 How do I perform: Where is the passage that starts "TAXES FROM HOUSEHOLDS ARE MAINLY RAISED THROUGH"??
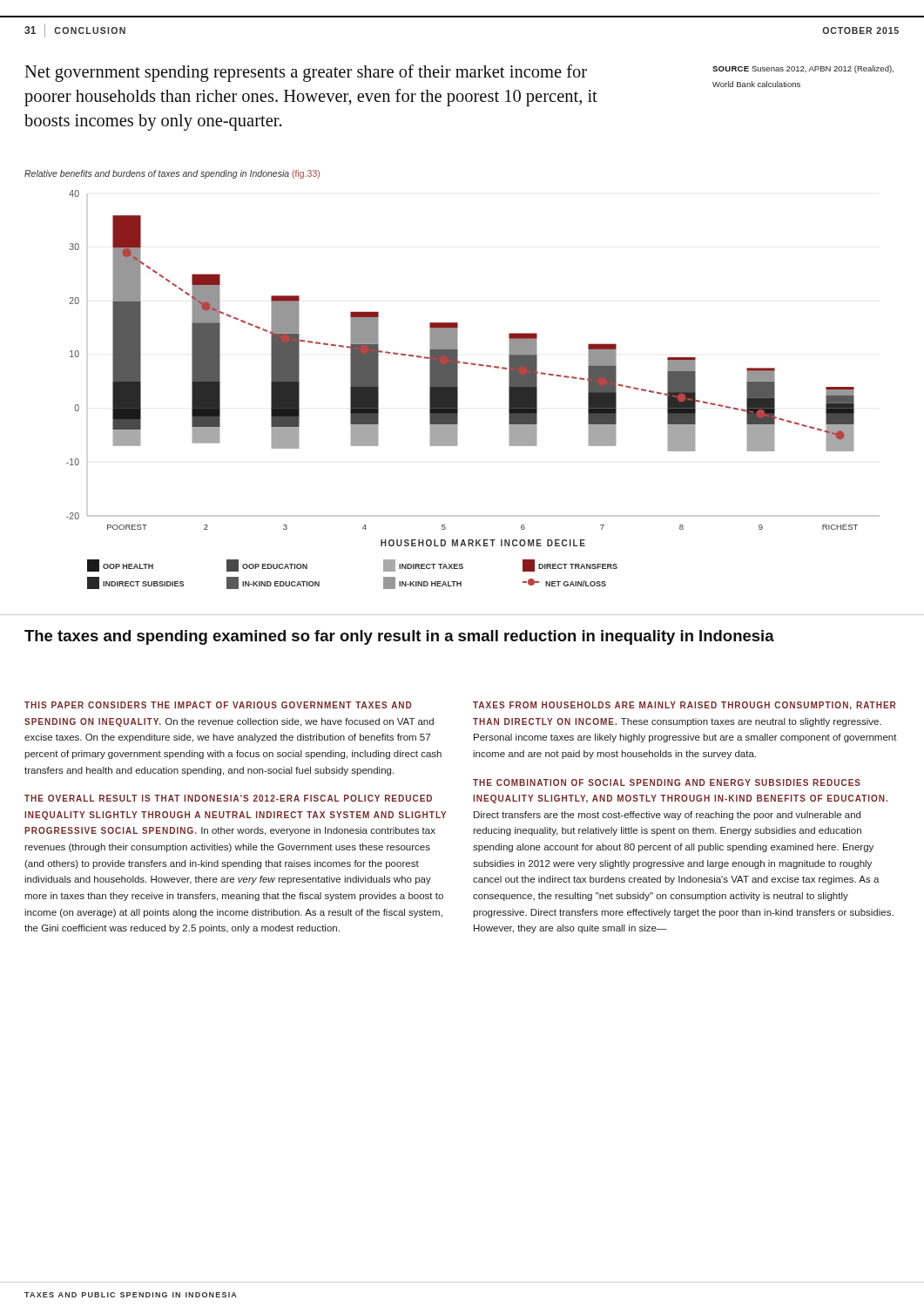point(685,730)
